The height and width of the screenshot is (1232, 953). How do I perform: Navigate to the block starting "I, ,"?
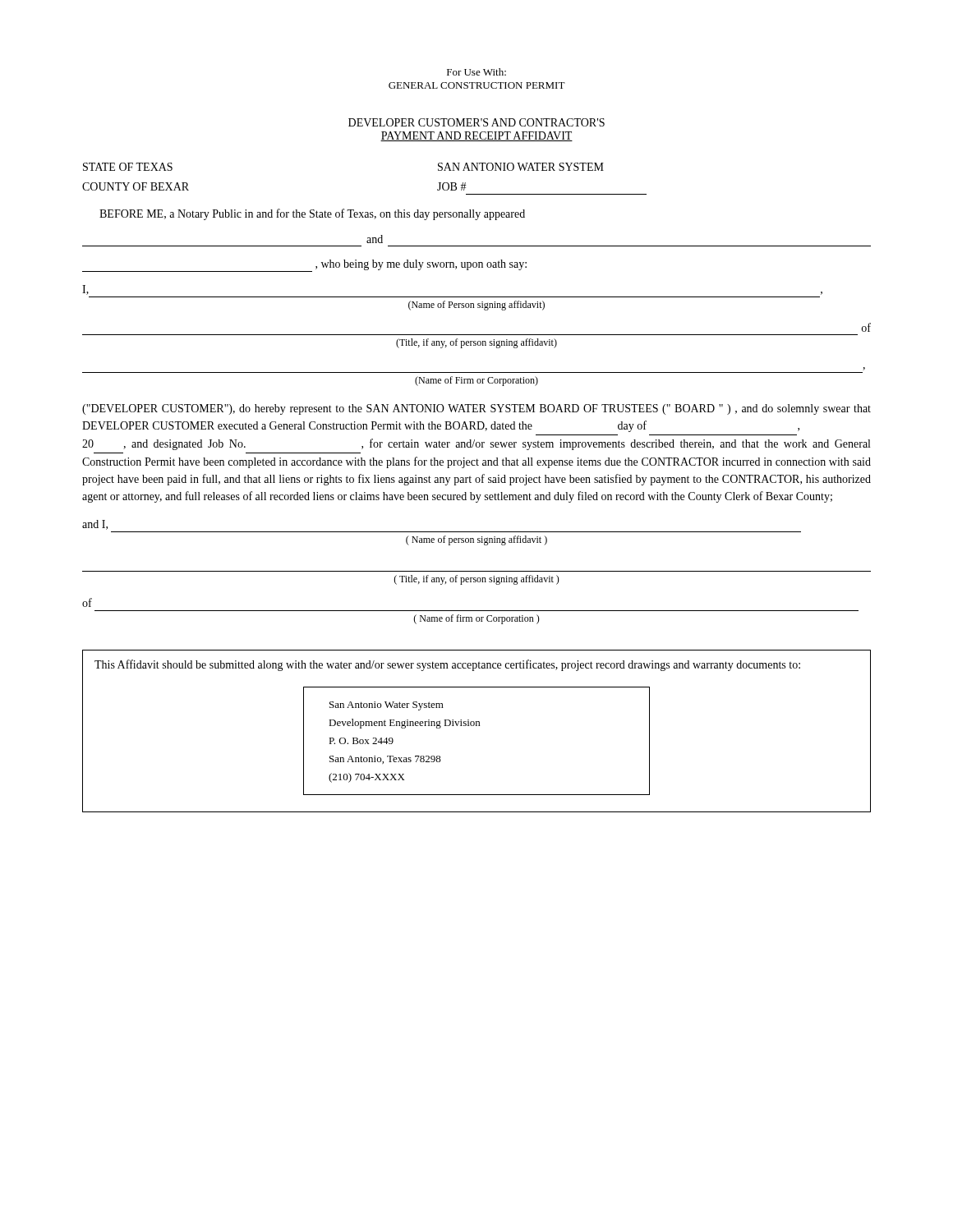pos(453,290)
